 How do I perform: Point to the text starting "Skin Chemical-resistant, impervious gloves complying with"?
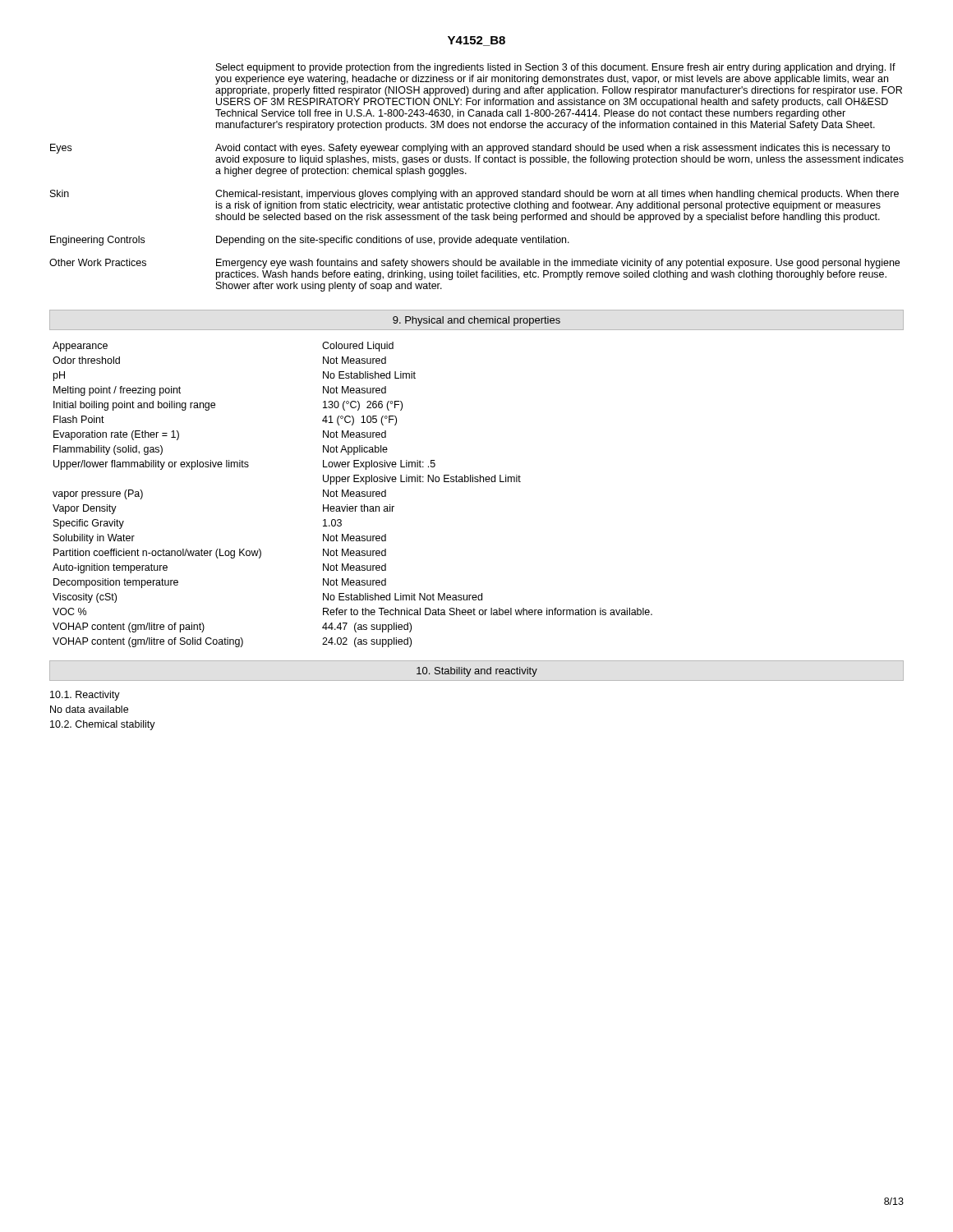point(476,209)
